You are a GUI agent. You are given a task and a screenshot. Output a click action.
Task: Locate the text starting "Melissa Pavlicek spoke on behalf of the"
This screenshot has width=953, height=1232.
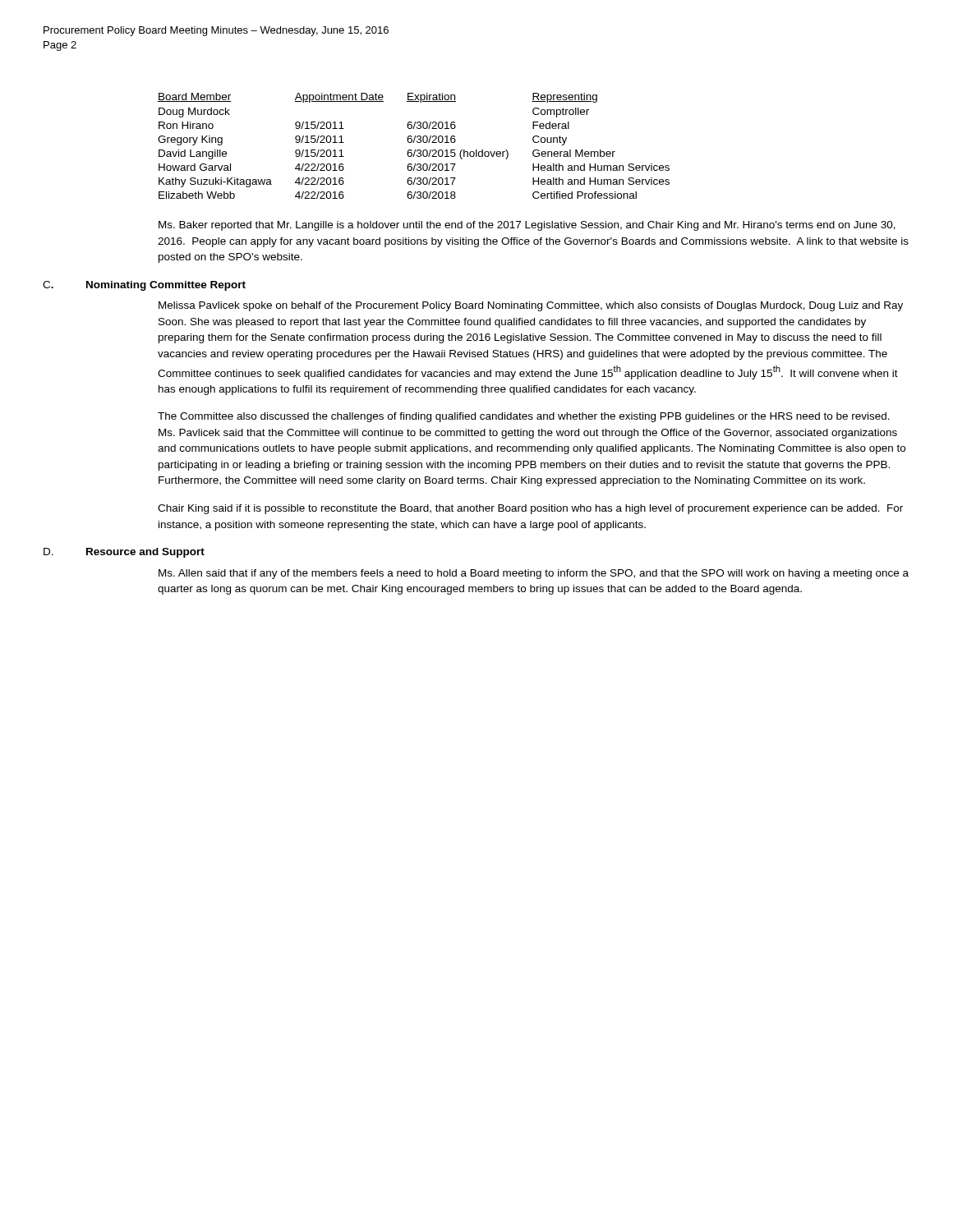click(x=530, y=347)
